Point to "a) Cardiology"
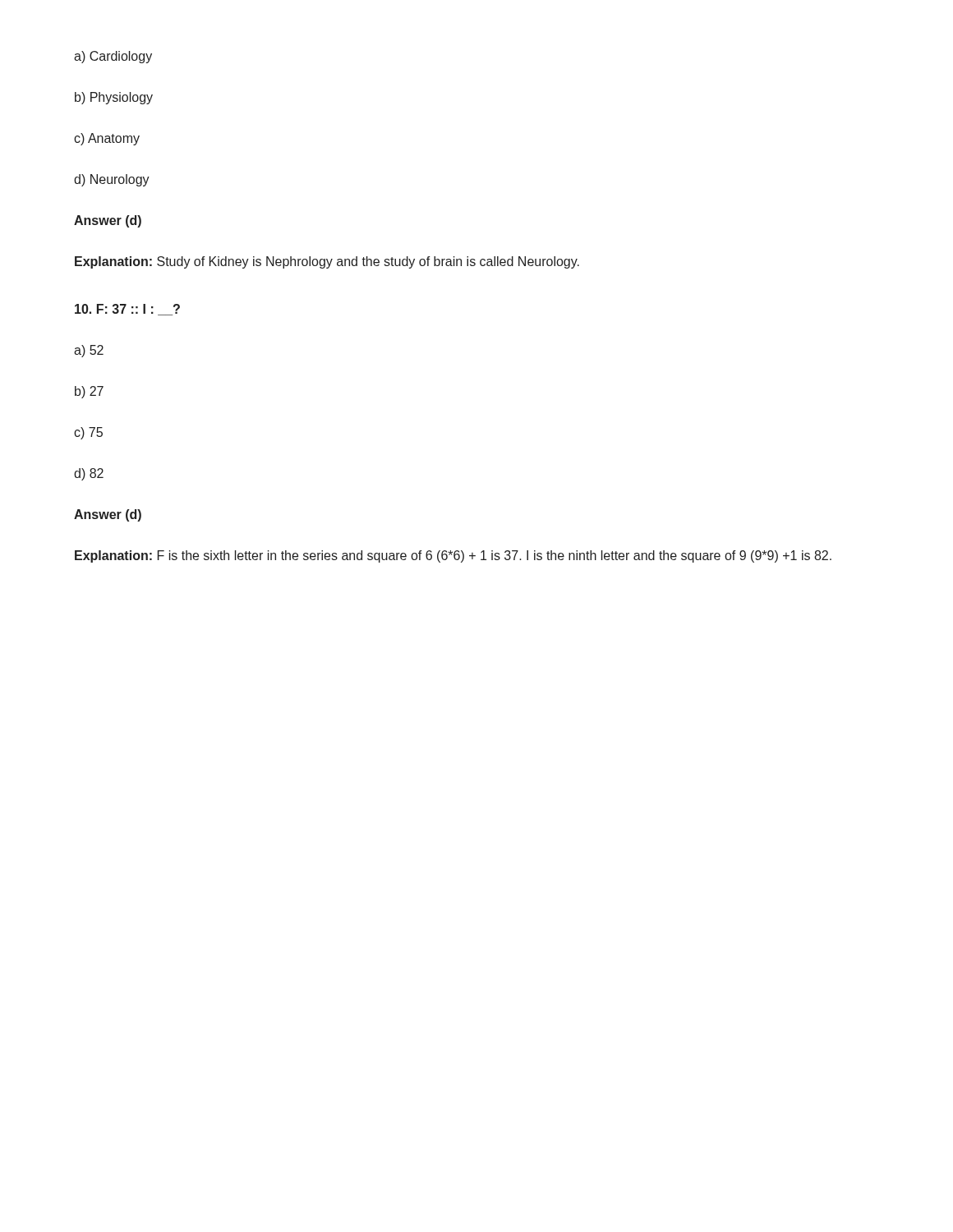953x1232 pixels. 113,56
